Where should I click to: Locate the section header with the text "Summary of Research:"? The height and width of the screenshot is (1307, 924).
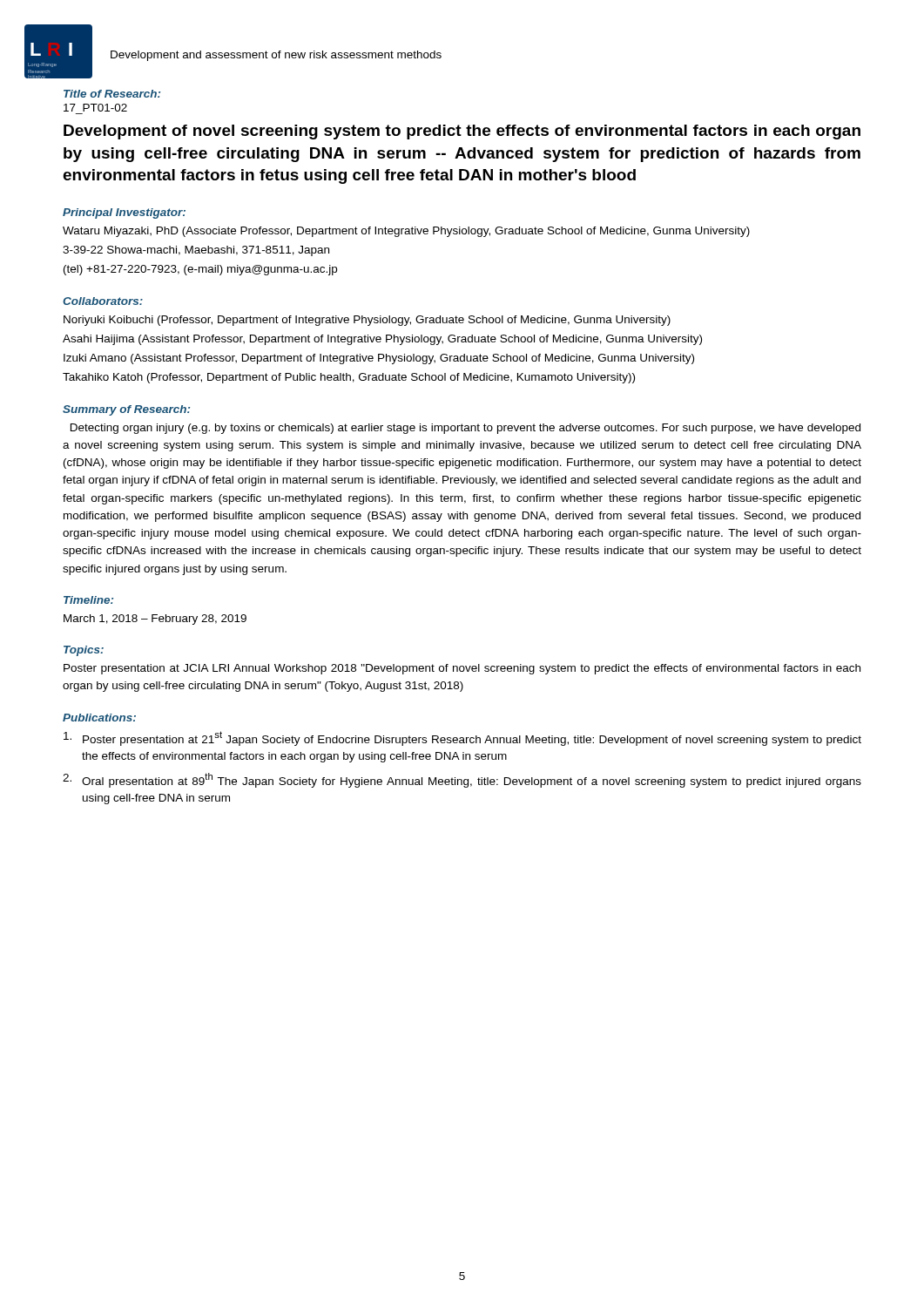pos(127,409)
